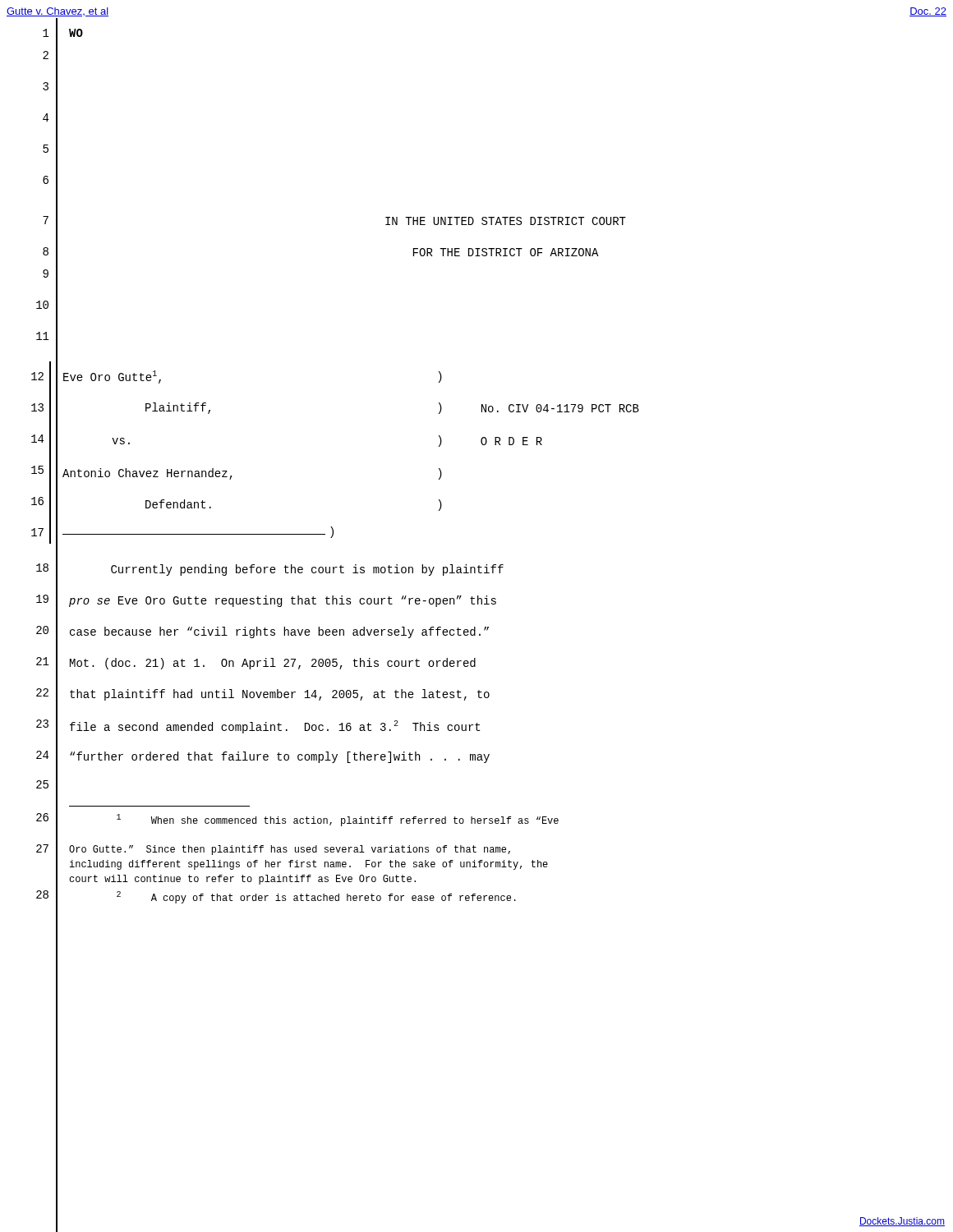
Task: Find "1 WO" on this page
Action: [x=41, y=34]
